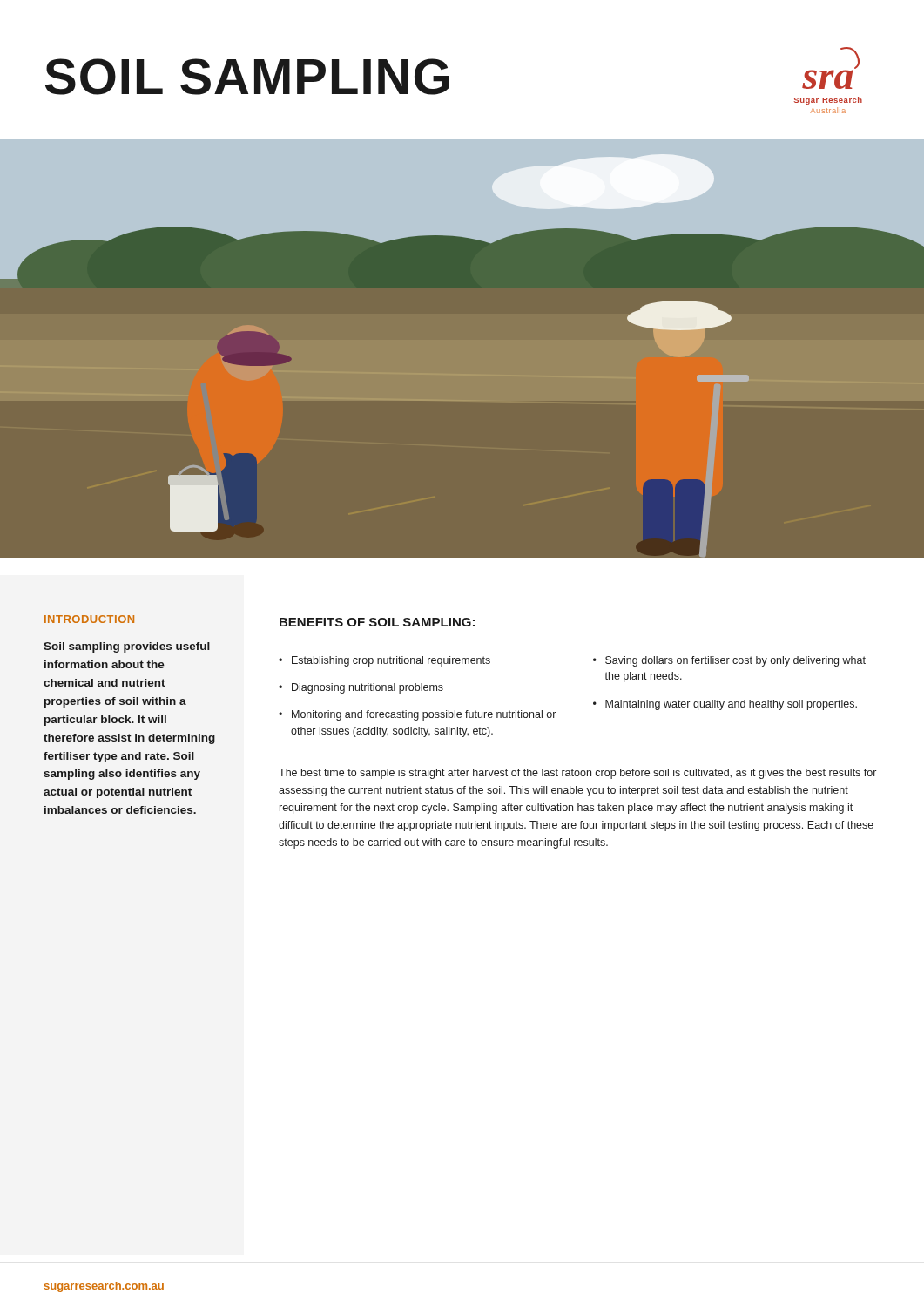Click on the logo
924x1307 pixels.
[x=828, y=83]
